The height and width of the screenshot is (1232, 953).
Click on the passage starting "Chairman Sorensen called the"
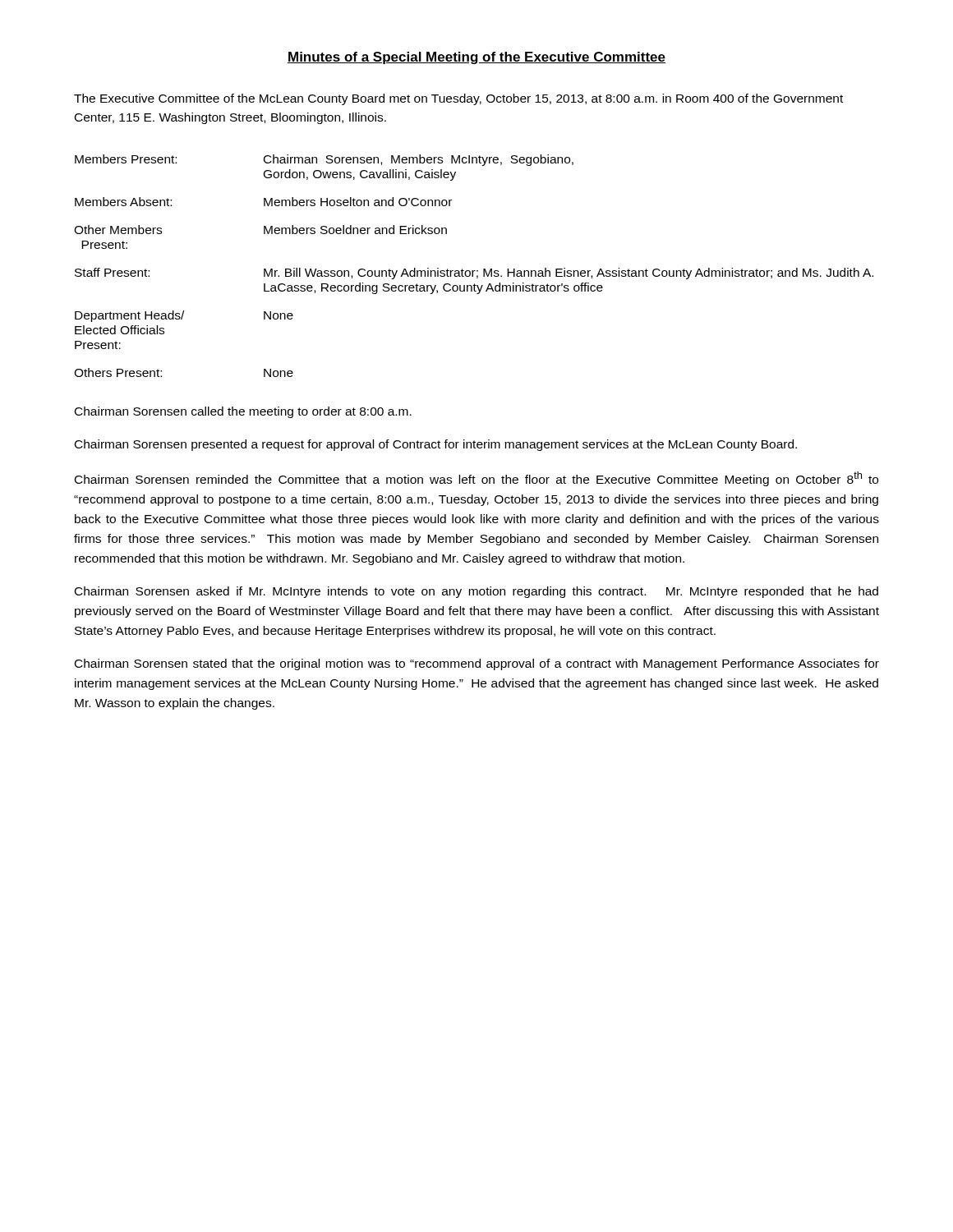pos(243,411)
